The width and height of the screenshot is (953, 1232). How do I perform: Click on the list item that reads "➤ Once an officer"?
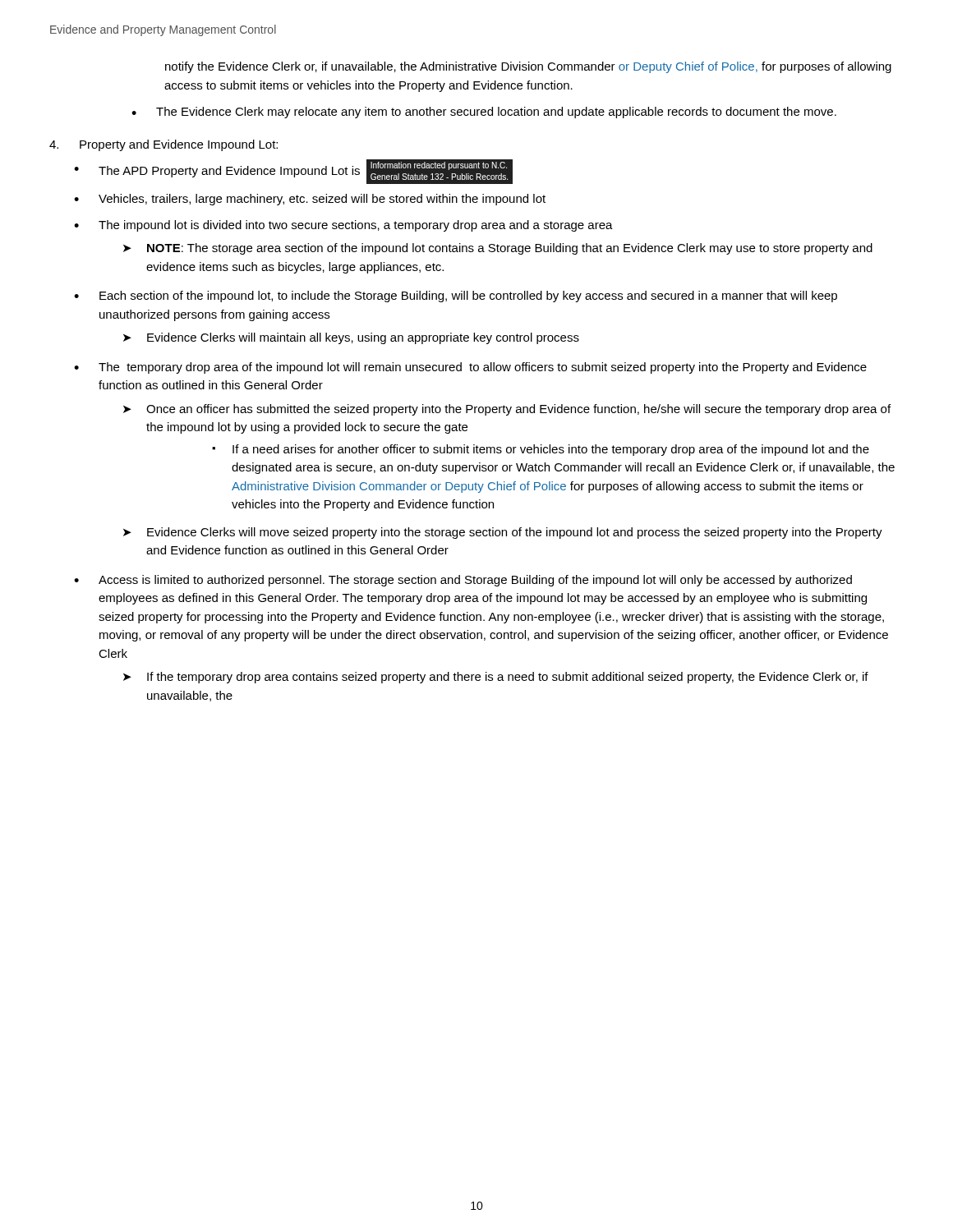[x=513, y=459]
